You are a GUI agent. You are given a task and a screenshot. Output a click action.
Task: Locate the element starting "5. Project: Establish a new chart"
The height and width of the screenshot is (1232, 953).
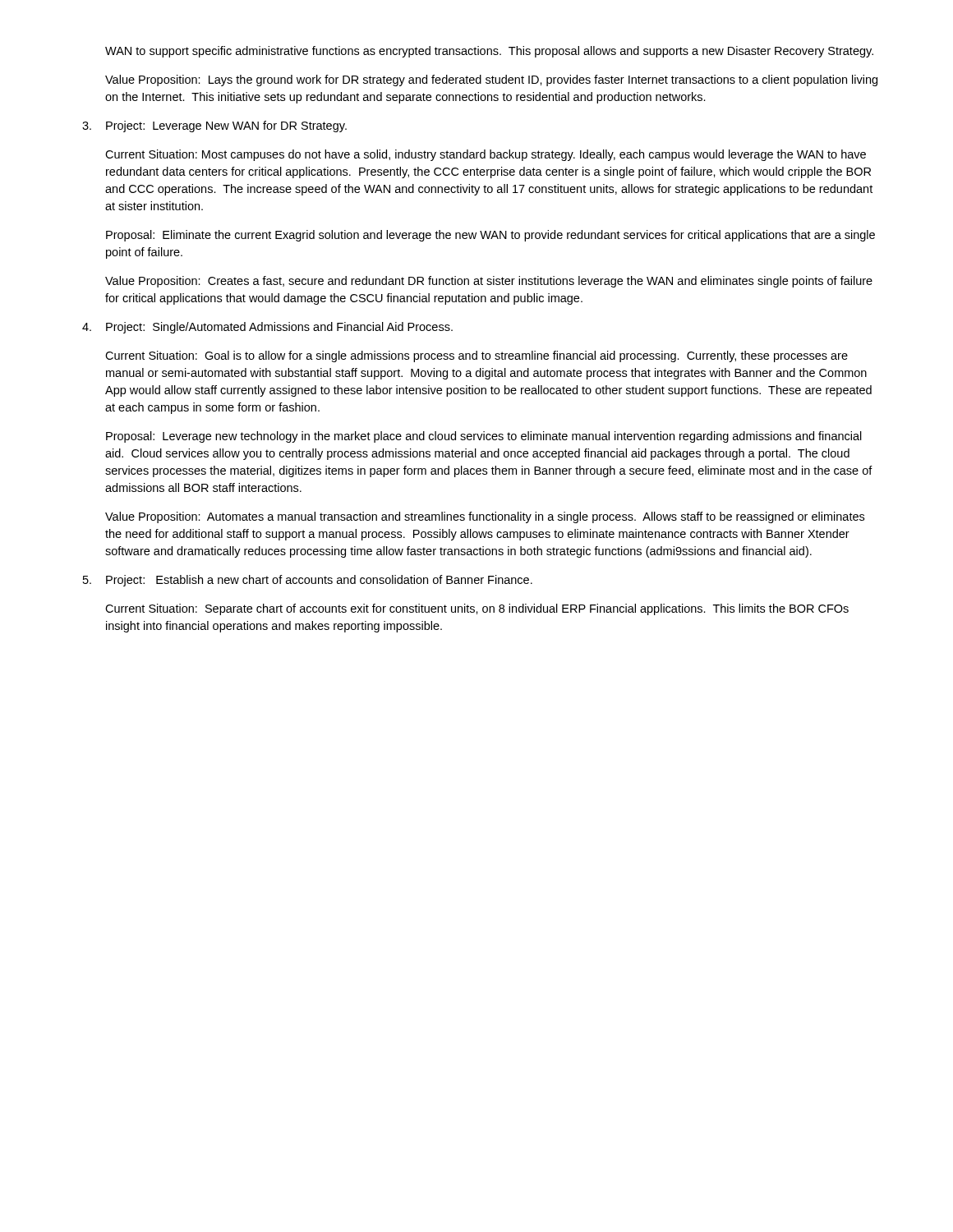481,581
